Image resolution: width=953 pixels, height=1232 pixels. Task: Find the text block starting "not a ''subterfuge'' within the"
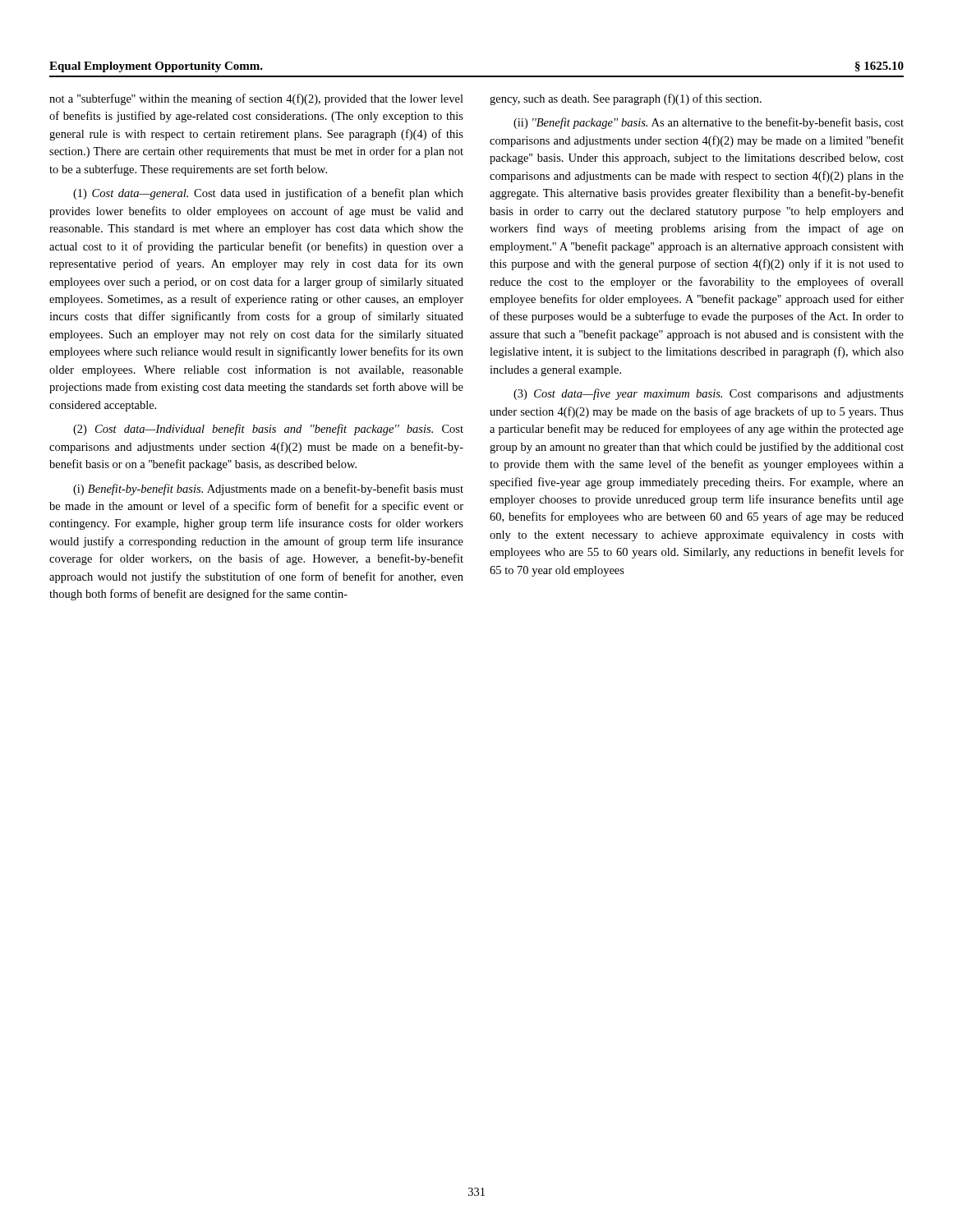point(256,134)
